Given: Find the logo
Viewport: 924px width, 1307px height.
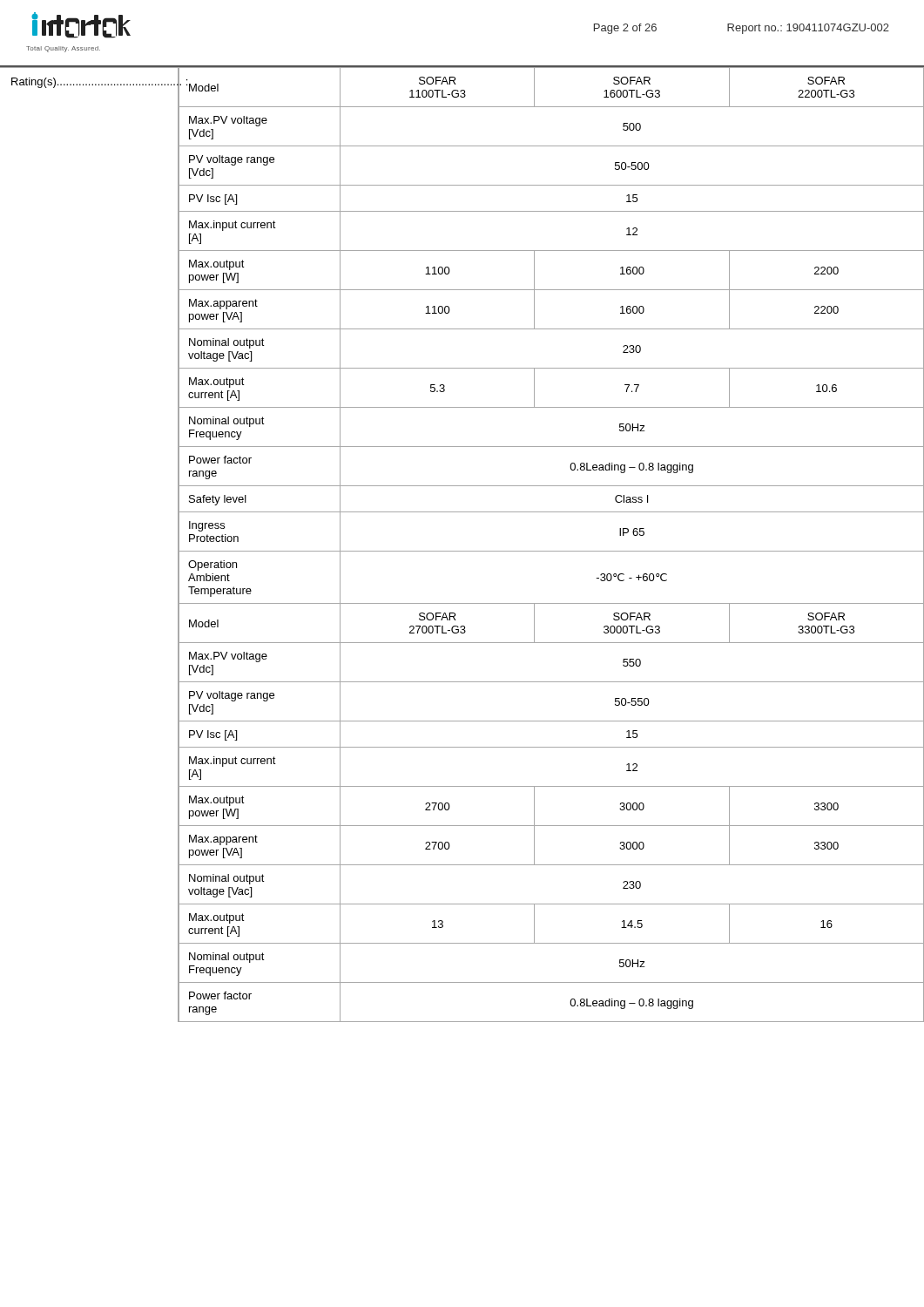Looking at the screenshot, I should click(x=96, y=34).
